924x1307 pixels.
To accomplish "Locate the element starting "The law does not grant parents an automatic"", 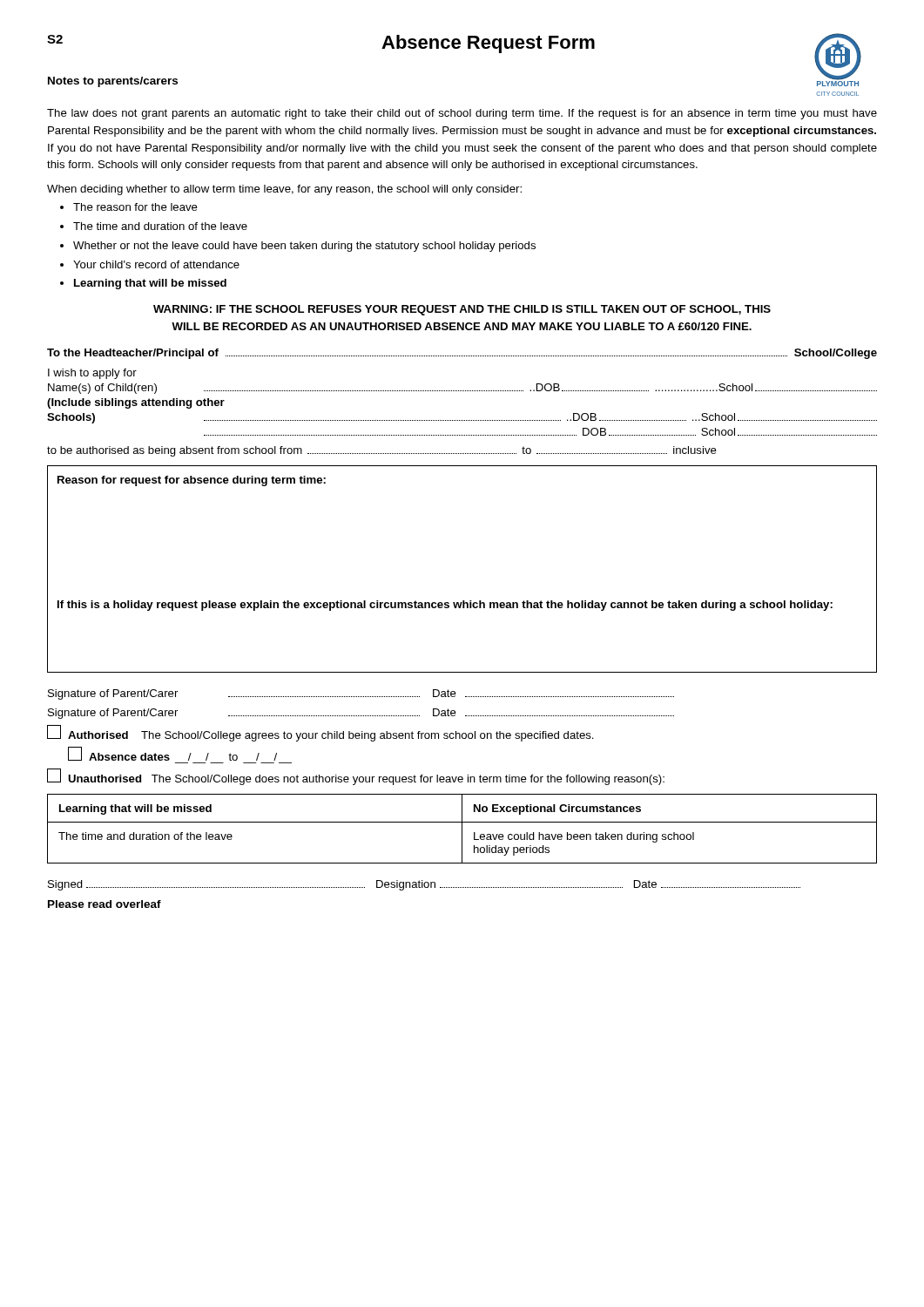I will [x=462, y=139].
